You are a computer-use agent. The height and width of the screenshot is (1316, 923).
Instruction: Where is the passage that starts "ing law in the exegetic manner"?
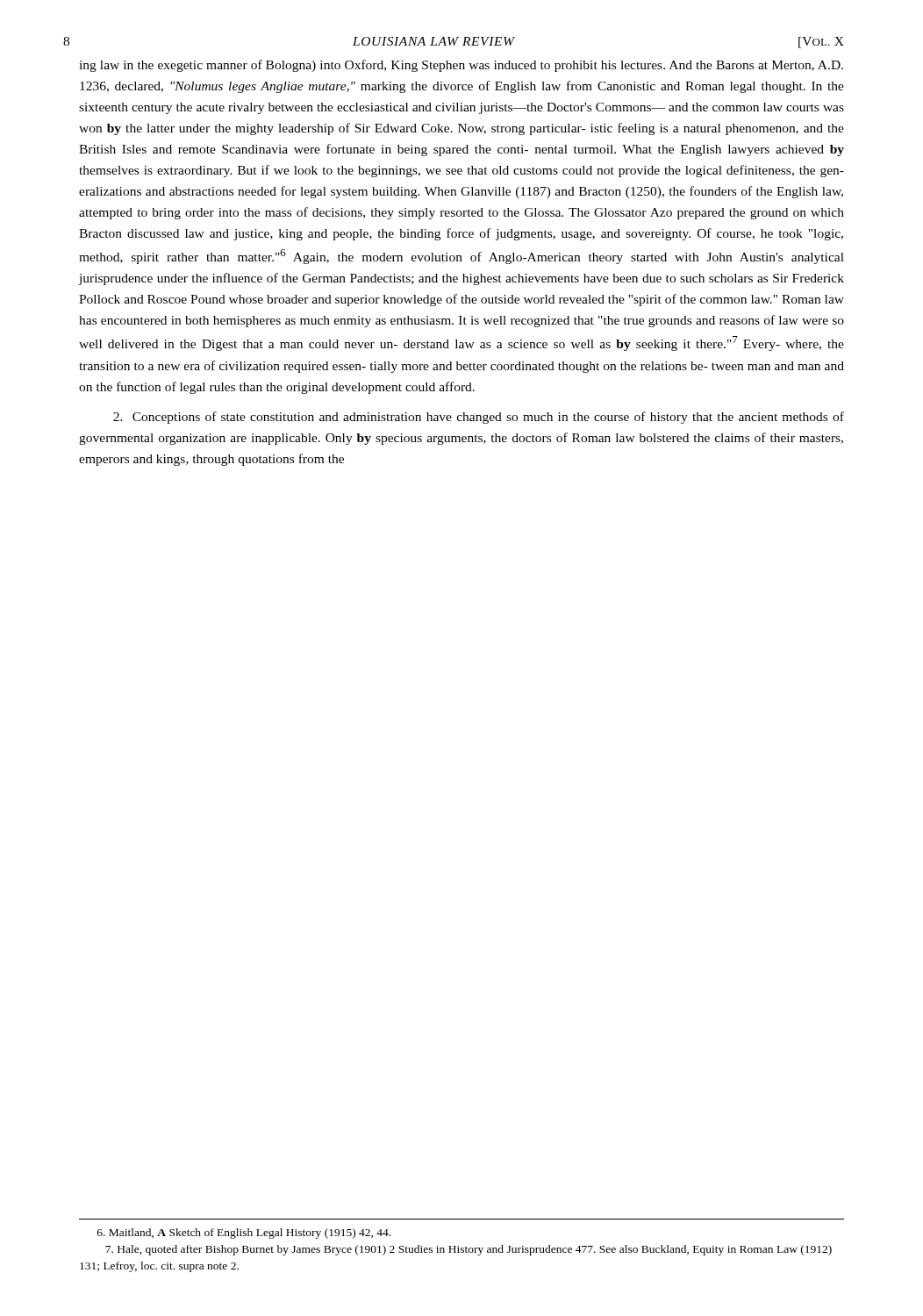tap(462, 262)
